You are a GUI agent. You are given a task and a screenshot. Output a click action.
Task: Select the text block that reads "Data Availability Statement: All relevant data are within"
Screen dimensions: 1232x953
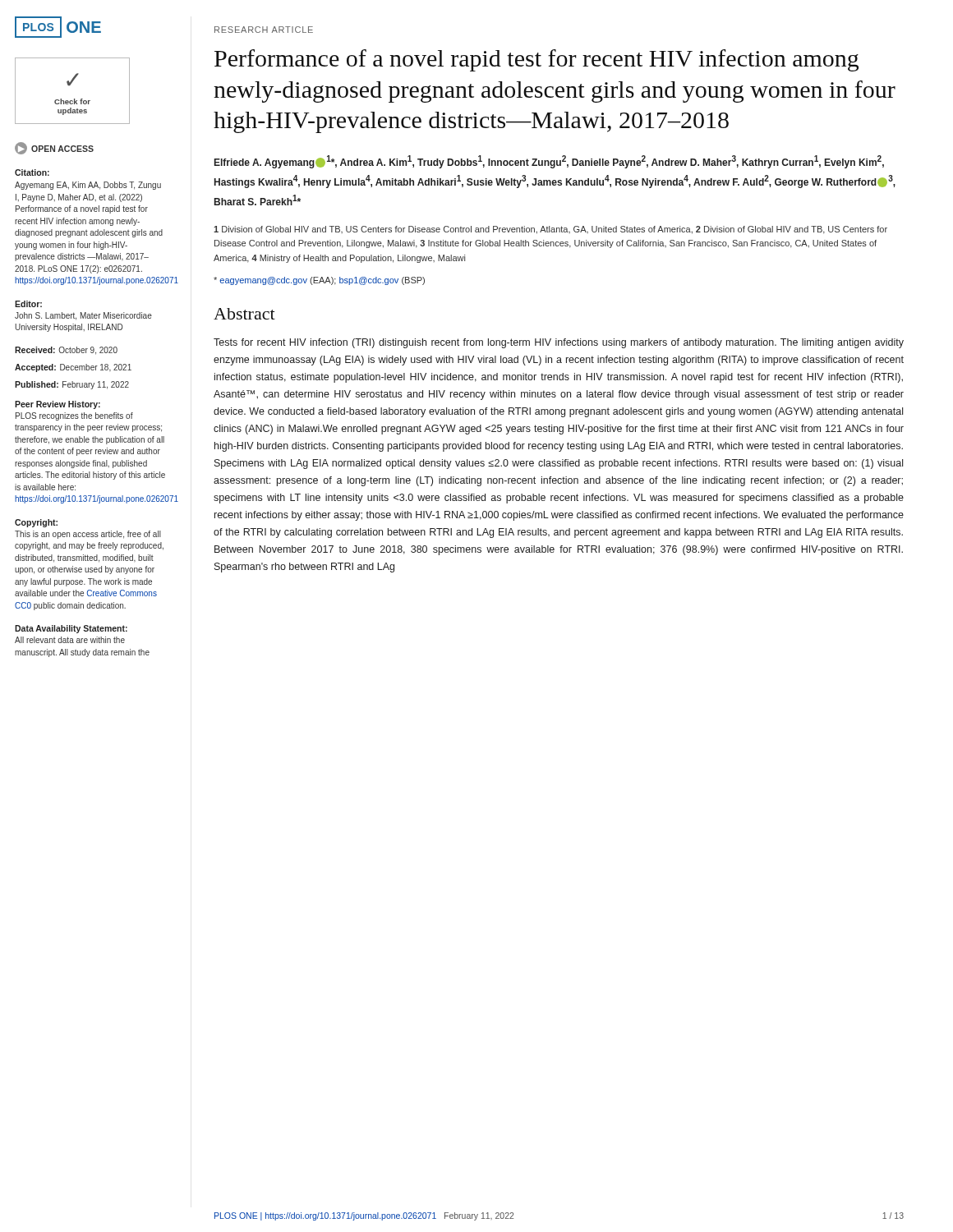(x=90, y=641)
